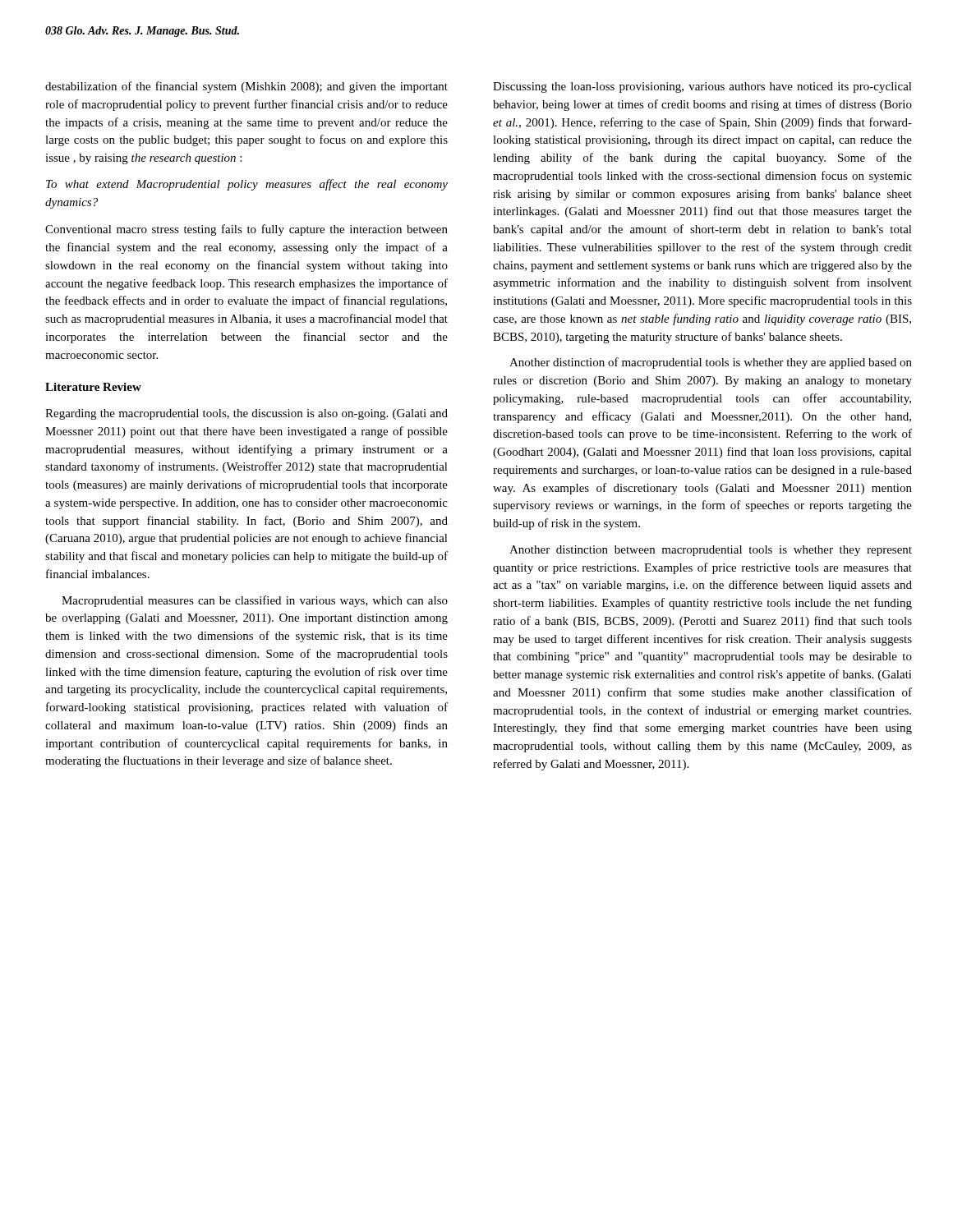
Task: Locate the text block containing "Conventional macro stress testing fails to fully capture"
Action: [x=246, y=293]
